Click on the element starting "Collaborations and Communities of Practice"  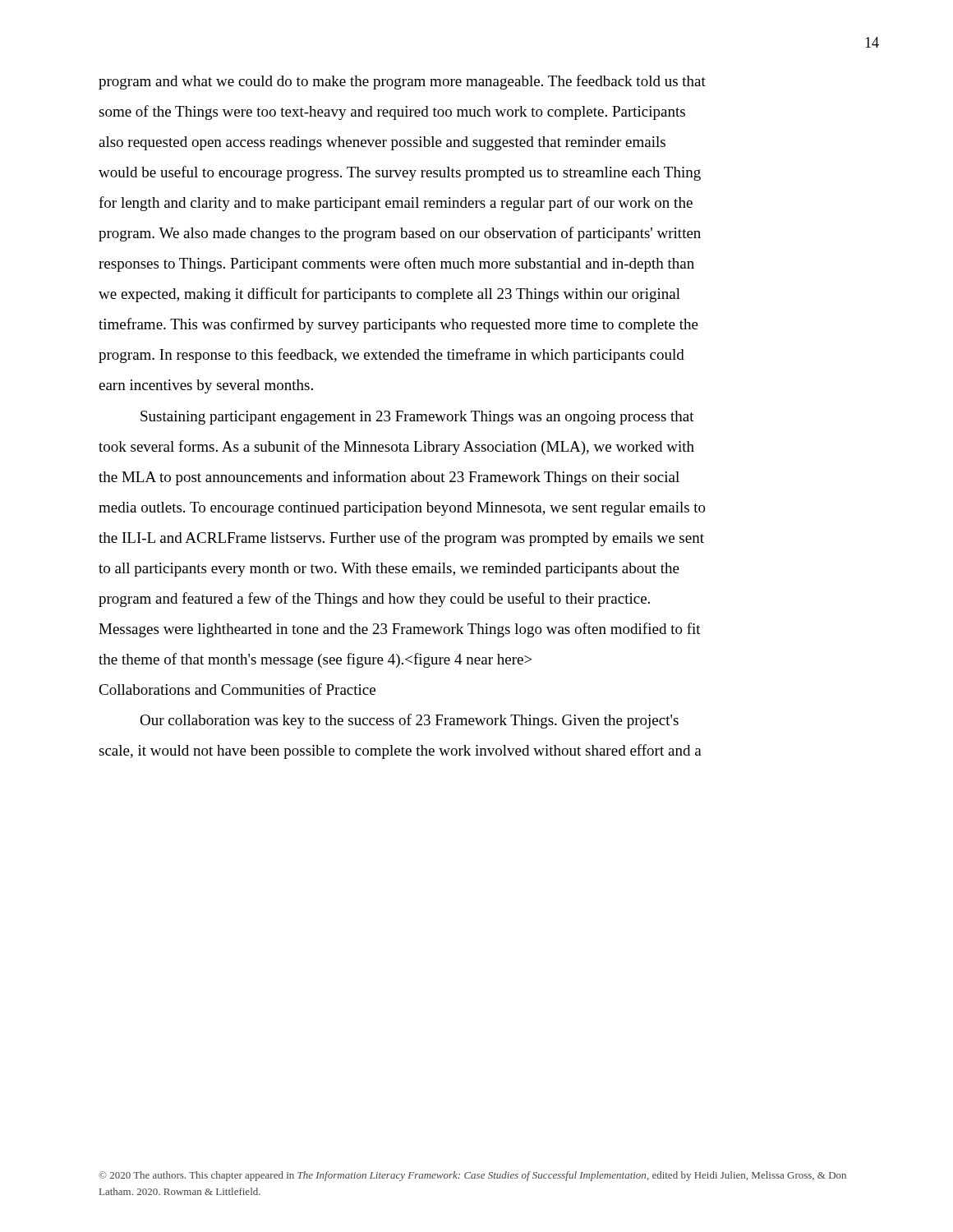[x=237, y=689]
